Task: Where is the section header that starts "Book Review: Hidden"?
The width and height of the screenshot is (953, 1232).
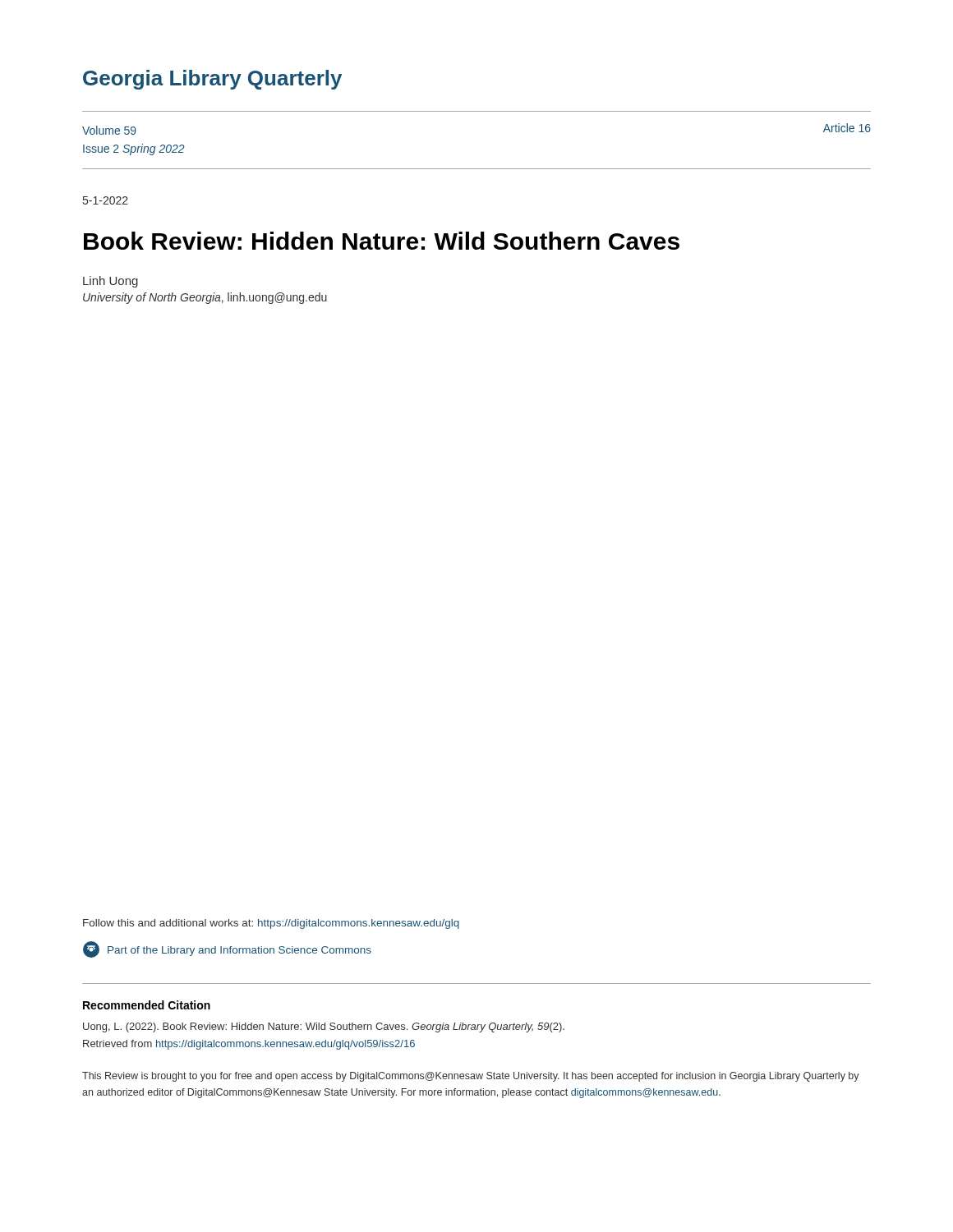Action: coord(381,241)
